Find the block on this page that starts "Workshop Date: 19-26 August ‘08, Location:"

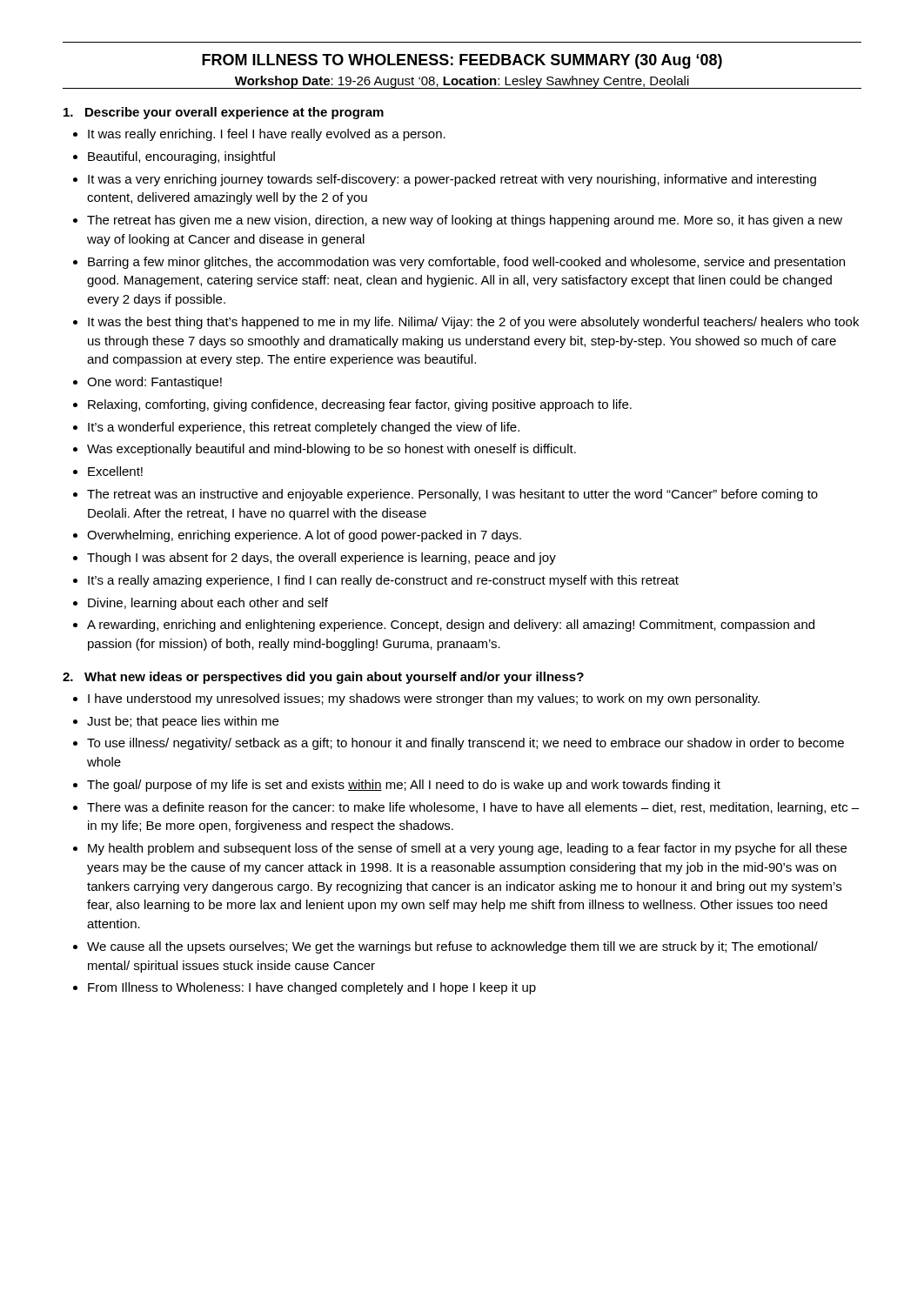coord(462,80)
